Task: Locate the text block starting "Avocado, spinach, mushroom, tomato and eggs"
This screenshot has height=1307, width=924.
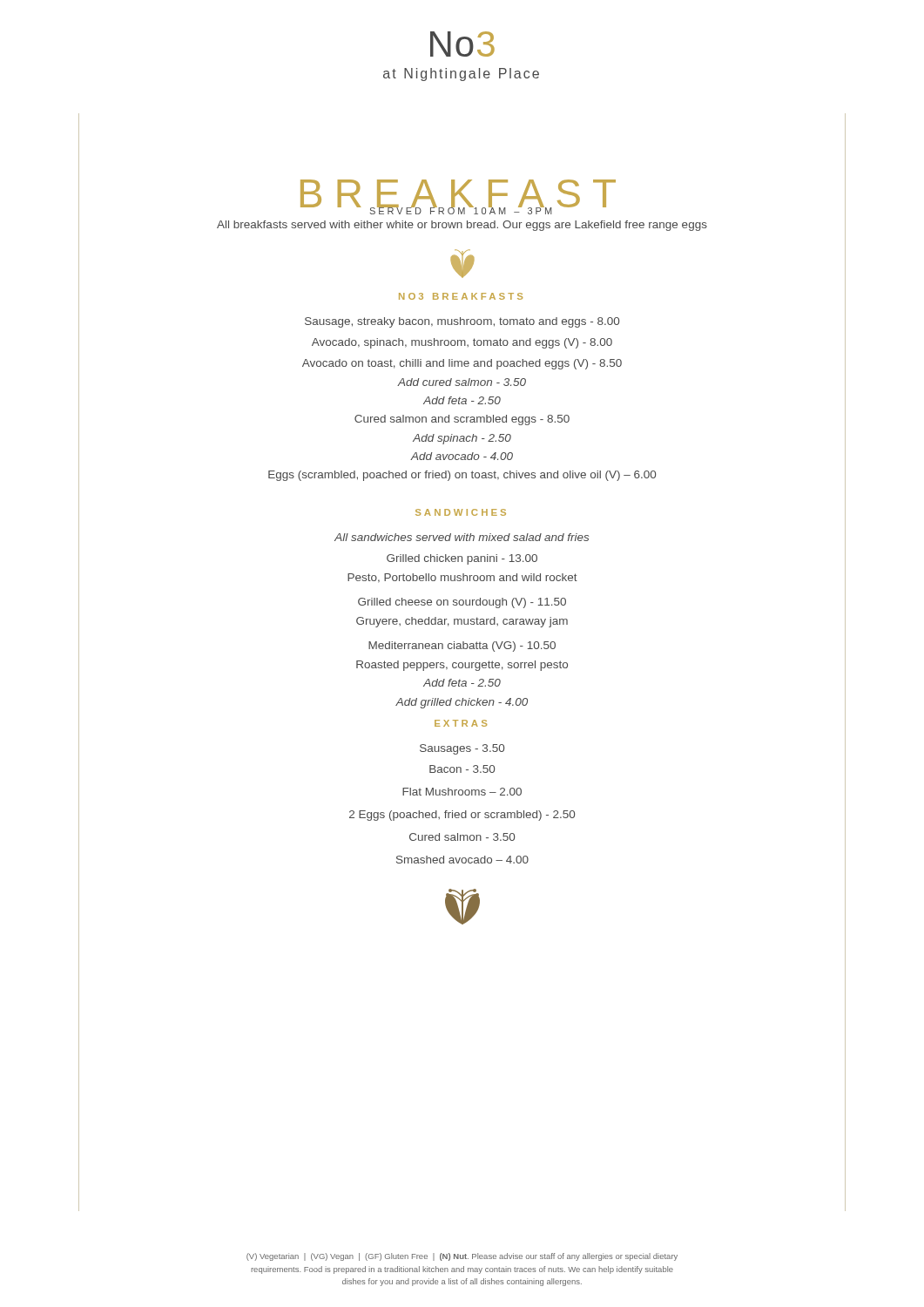Action: 462,342
